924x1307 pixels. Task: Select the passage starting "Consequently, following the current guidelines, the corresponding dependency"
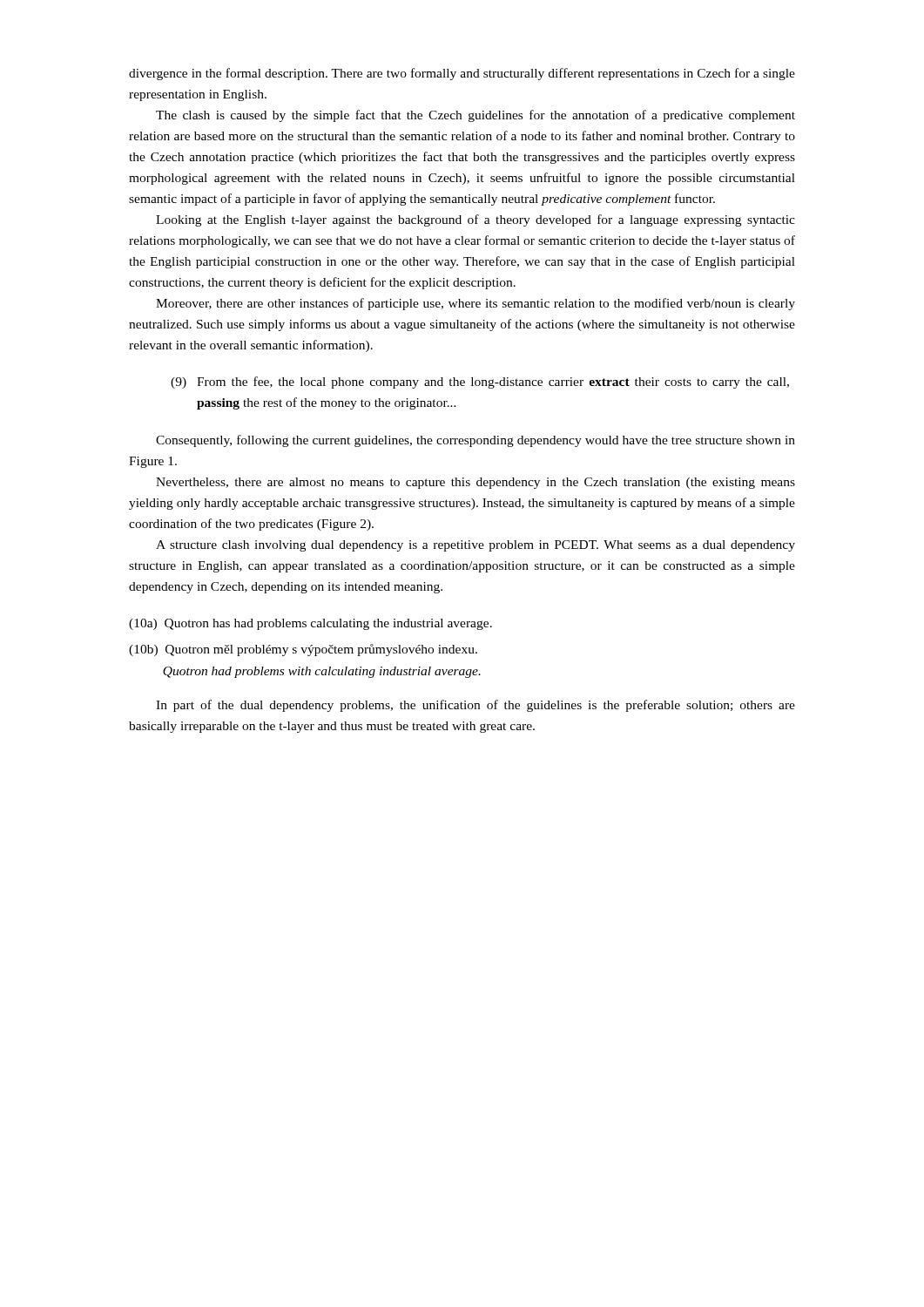point(462,450)
